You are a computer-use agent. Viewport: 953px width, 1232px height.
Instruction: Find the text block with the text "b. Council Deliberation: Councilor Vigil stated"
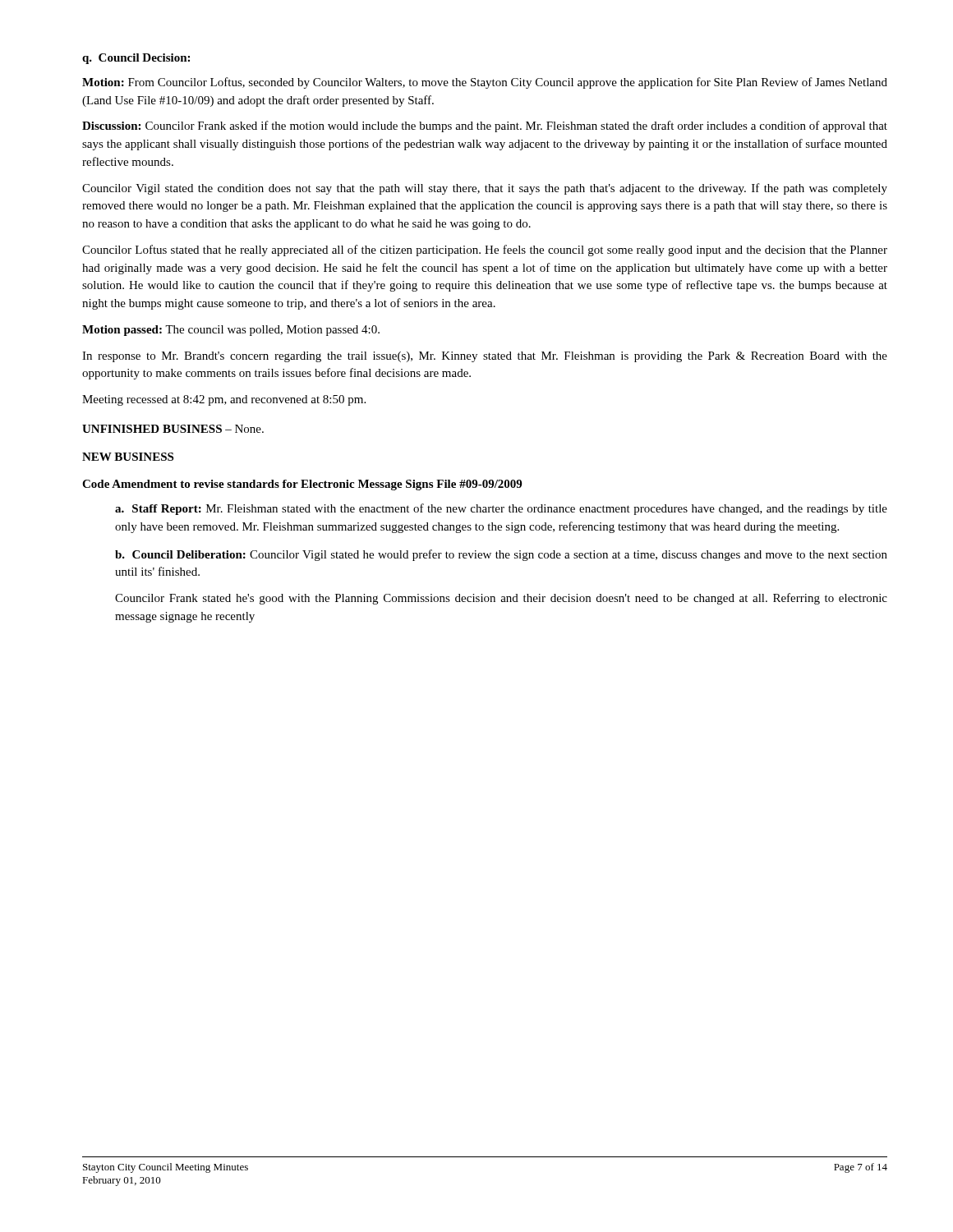(x=501, y=564)
